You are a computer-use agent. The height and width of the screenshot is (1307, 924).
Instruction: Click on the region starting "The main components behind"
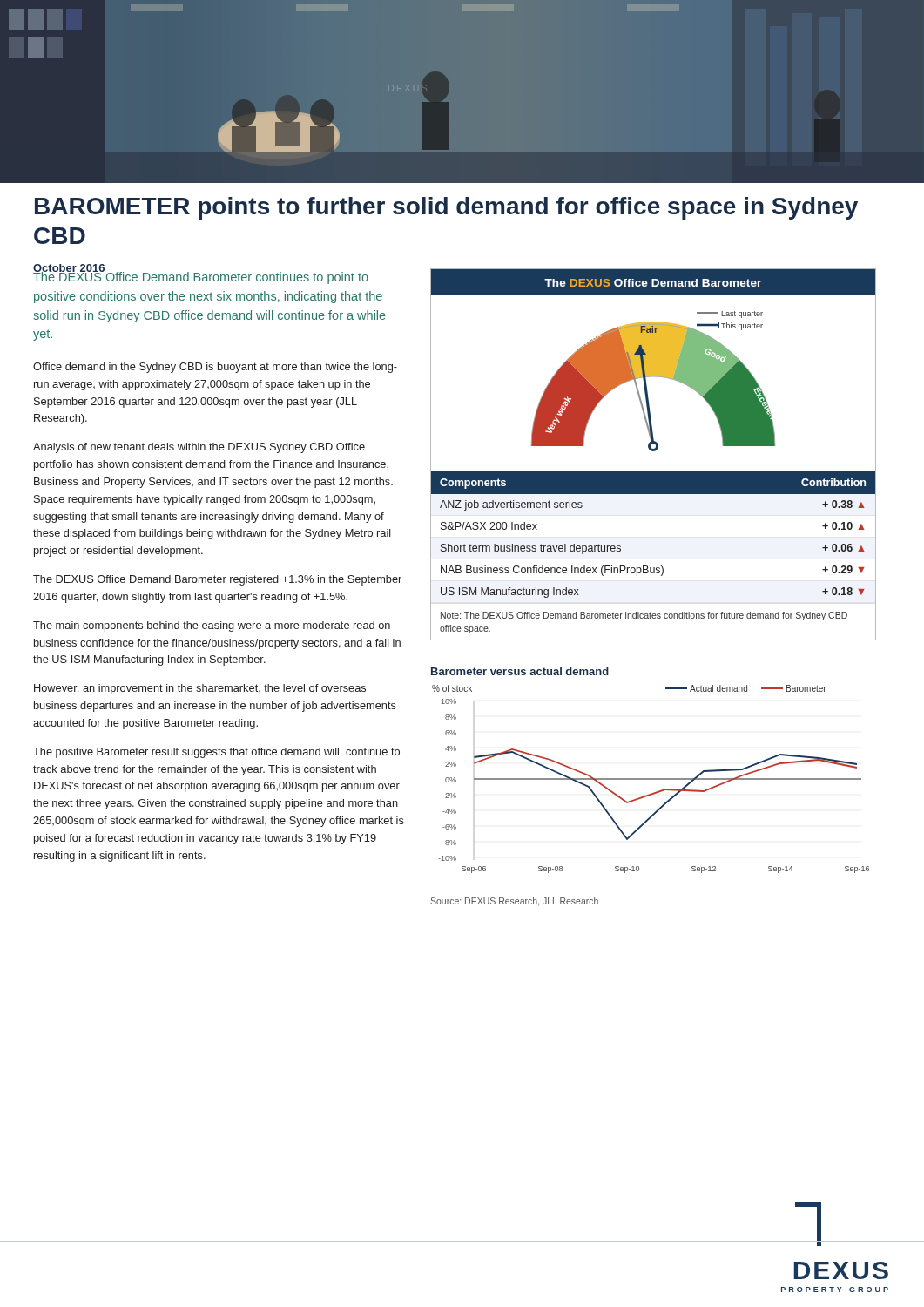coord(217,642)
